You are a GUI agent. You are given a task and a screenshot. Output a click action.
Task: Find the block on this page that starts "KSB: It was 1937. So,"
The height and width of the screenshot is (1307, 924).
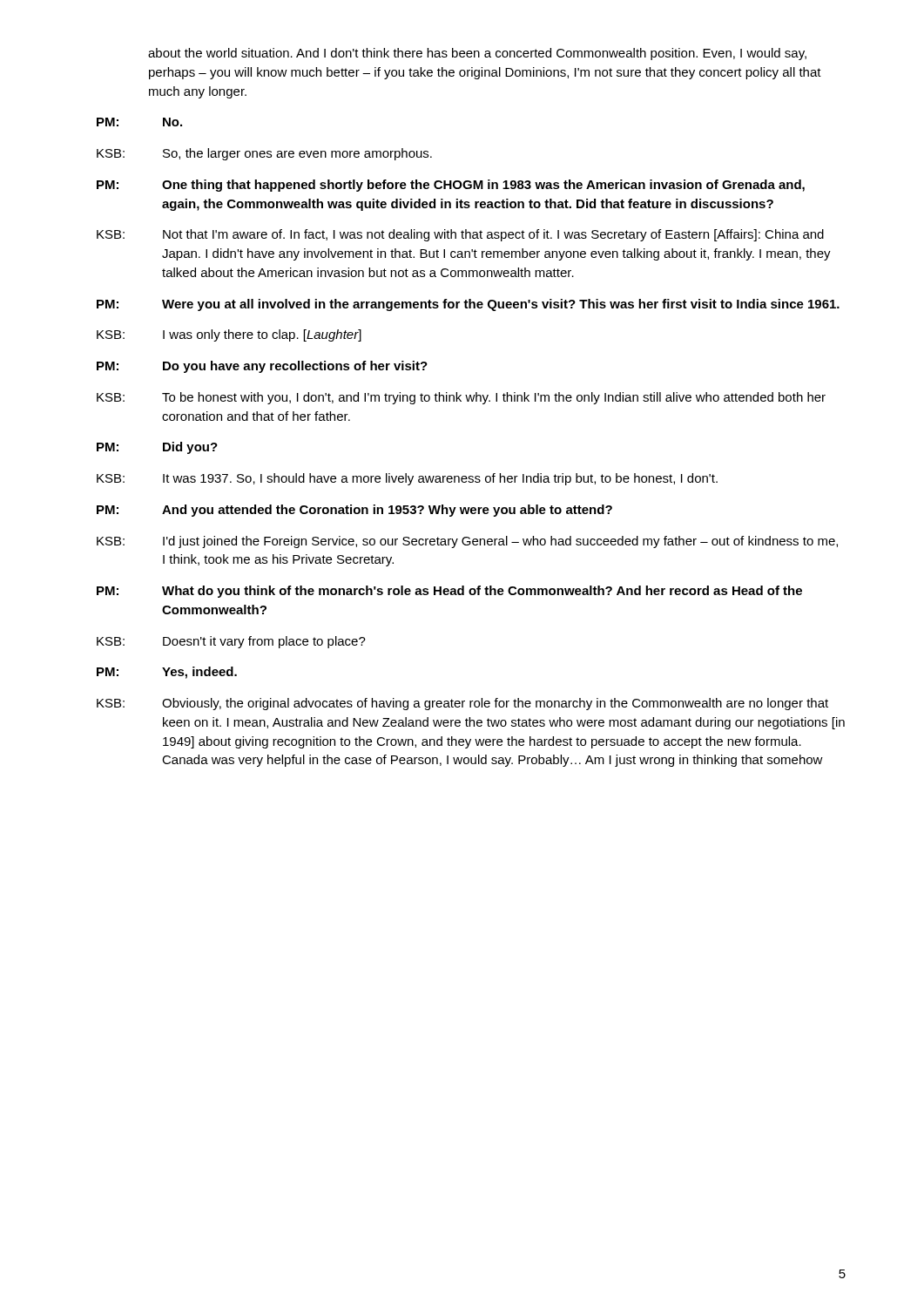pos(471,478)
